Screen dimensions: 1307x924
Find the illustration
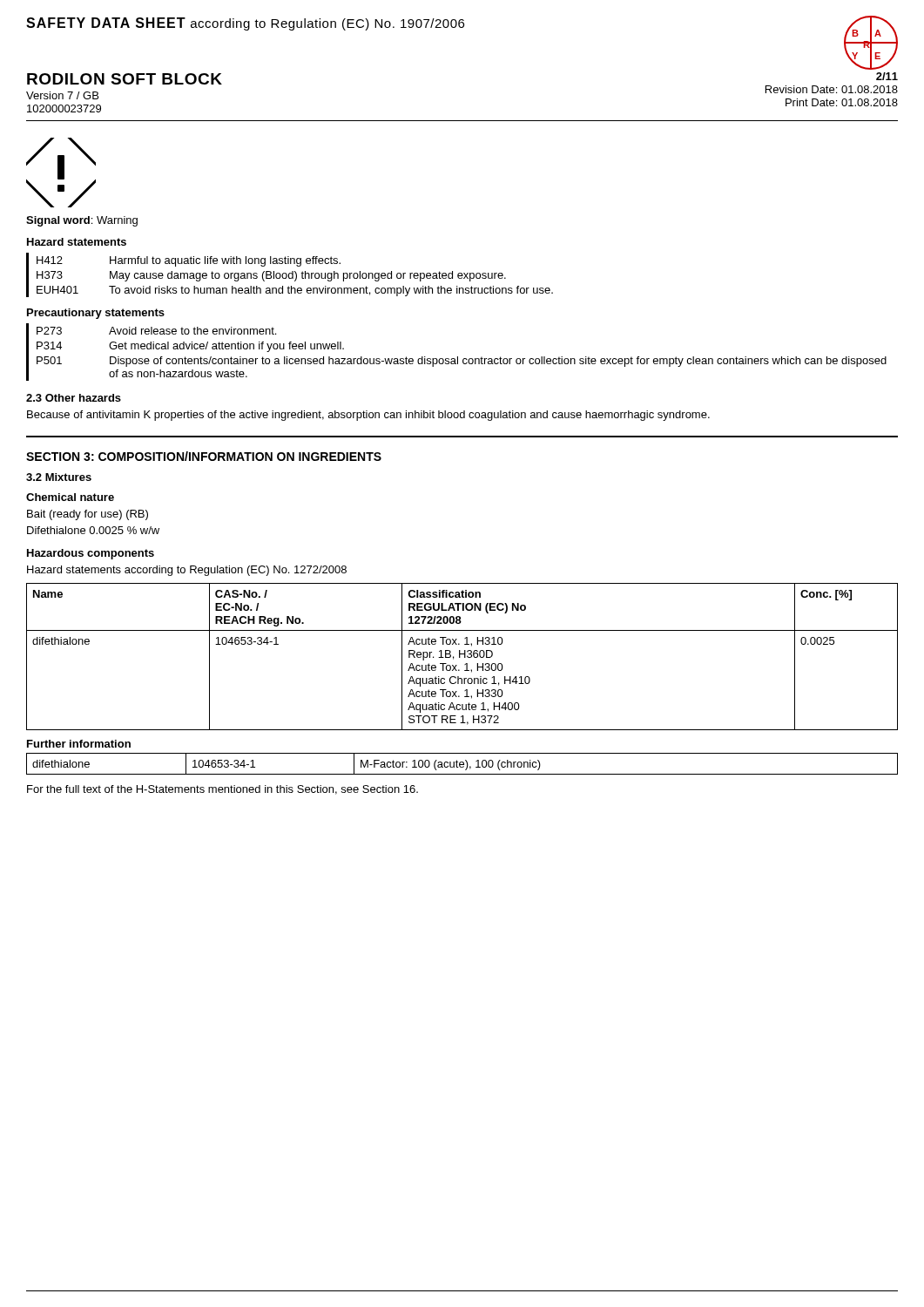click(x=462, y=174)
